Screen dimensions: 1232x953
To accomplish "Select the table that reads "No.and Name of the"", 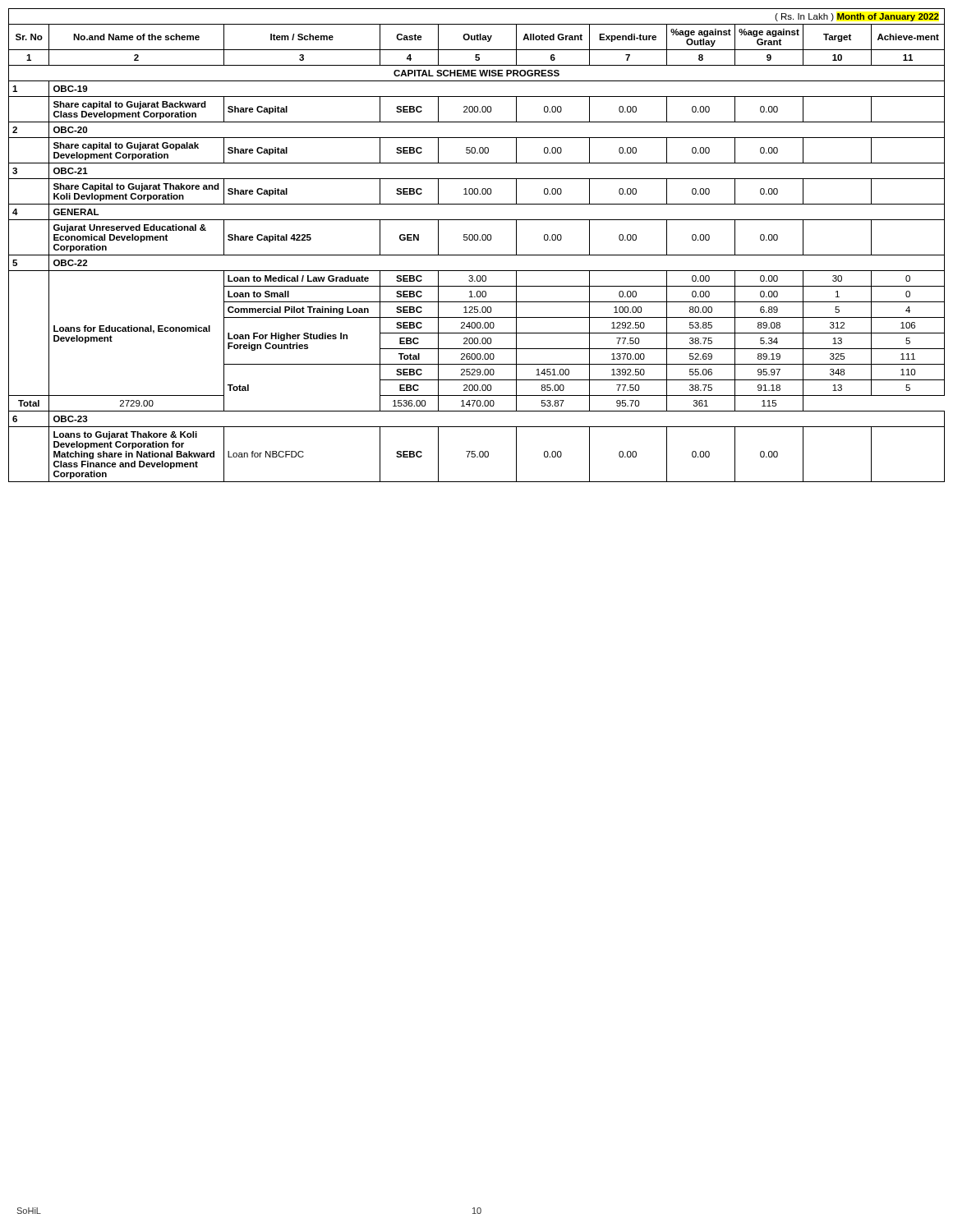I will point(476,245).
